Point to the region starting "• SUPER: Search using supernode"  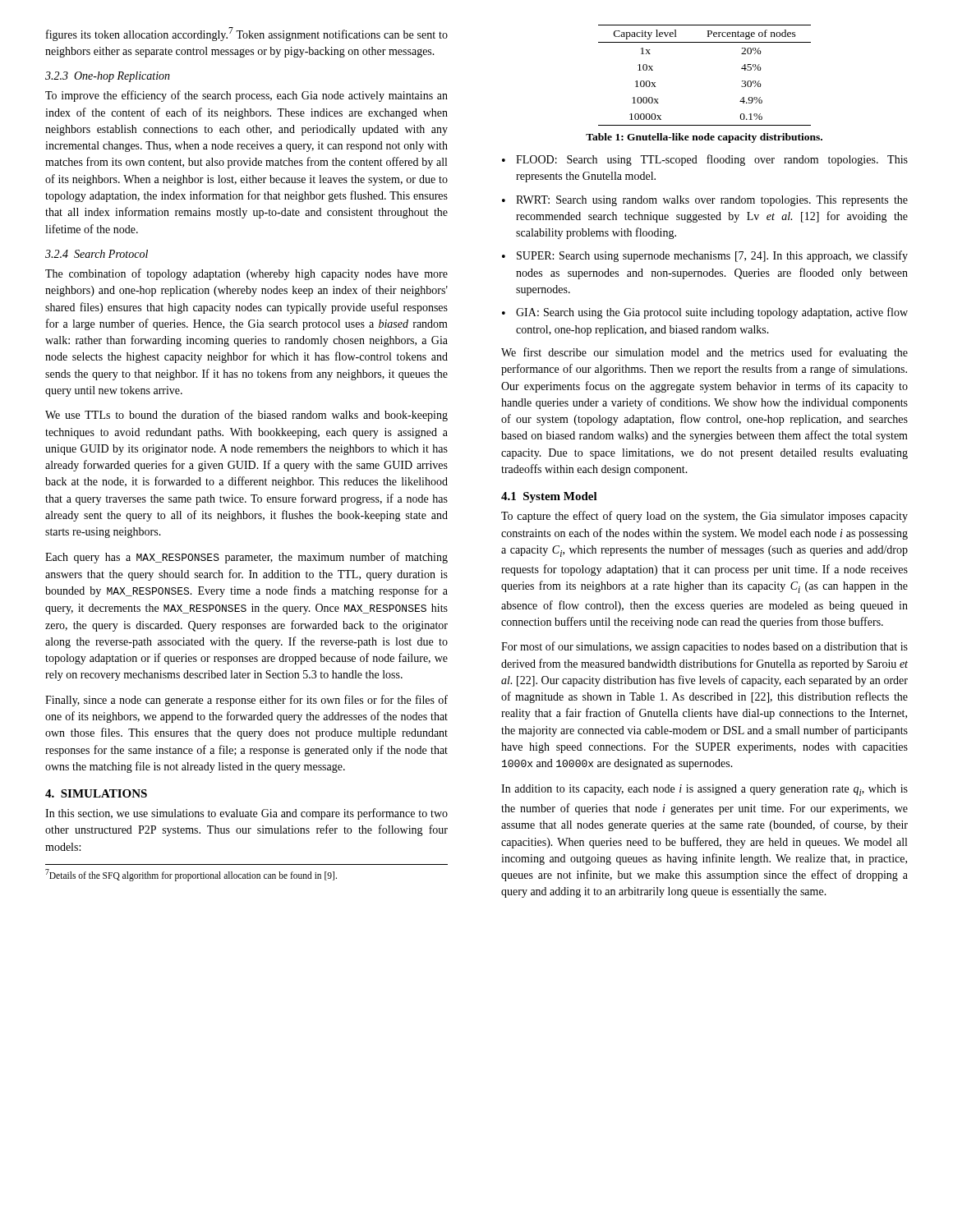705,273
